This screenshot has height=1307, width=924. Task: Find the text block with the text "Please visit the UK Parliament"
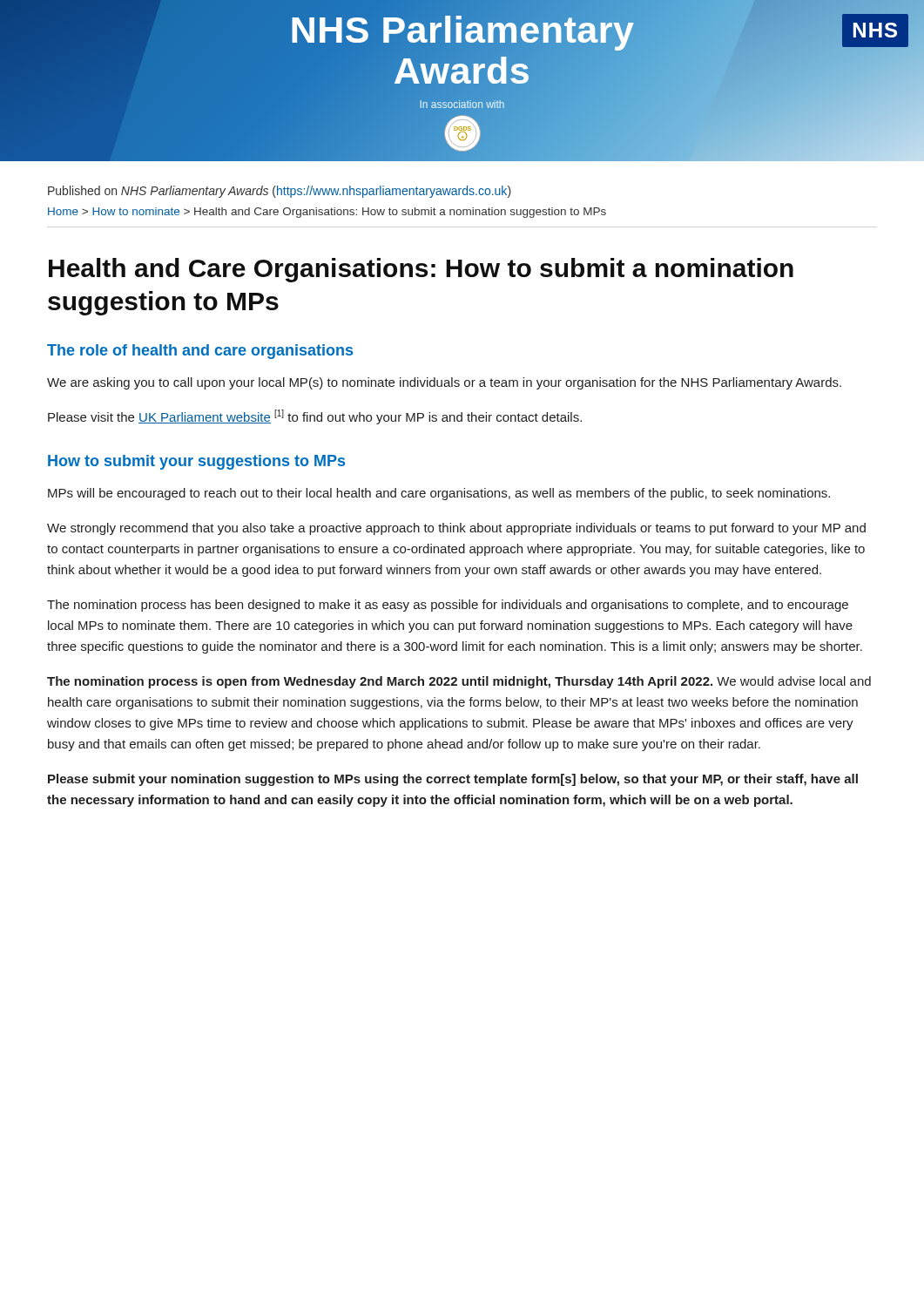pos(315,417)
